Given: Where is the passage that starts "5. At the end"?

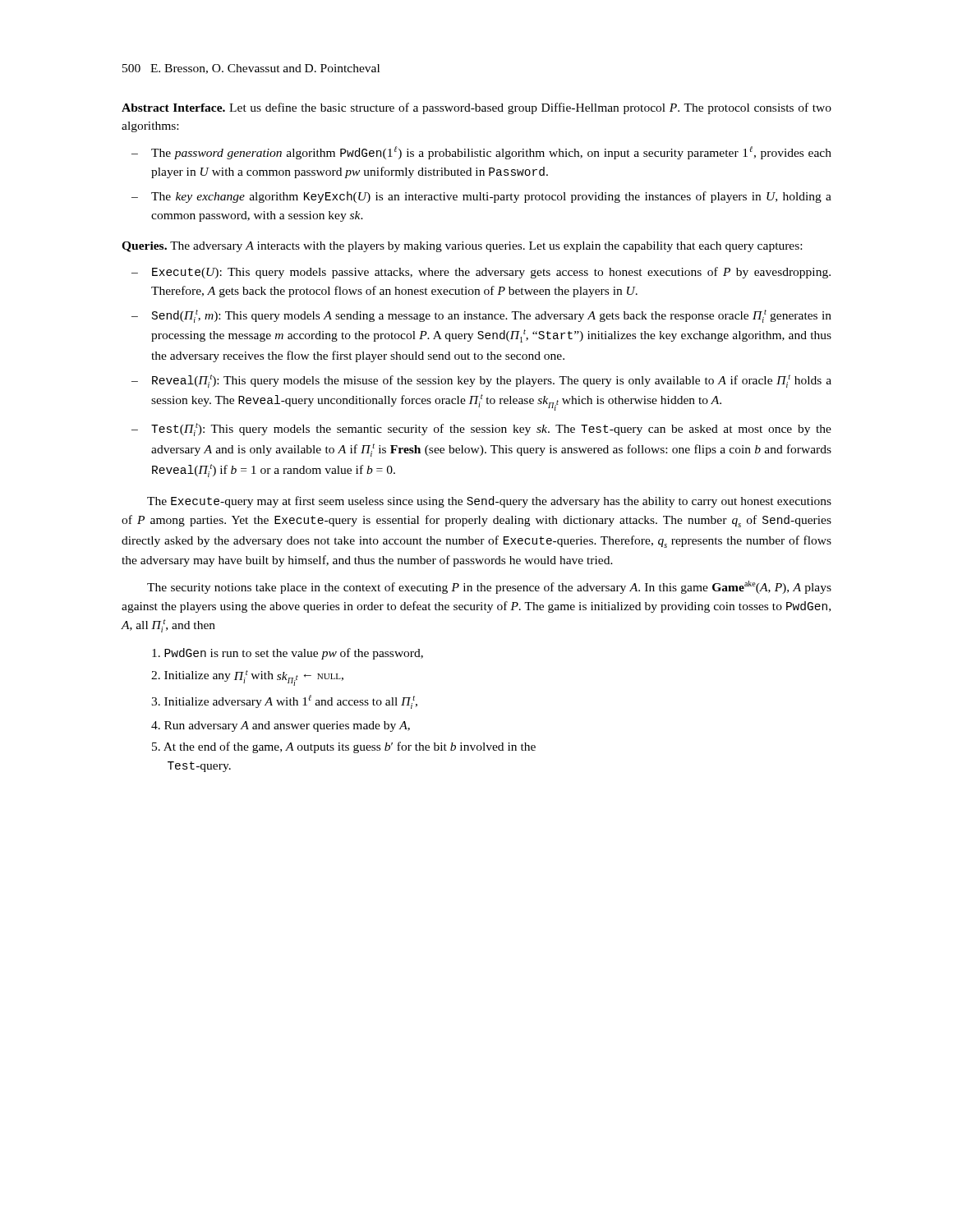Looking at the screenshot, I should (344, 756).
